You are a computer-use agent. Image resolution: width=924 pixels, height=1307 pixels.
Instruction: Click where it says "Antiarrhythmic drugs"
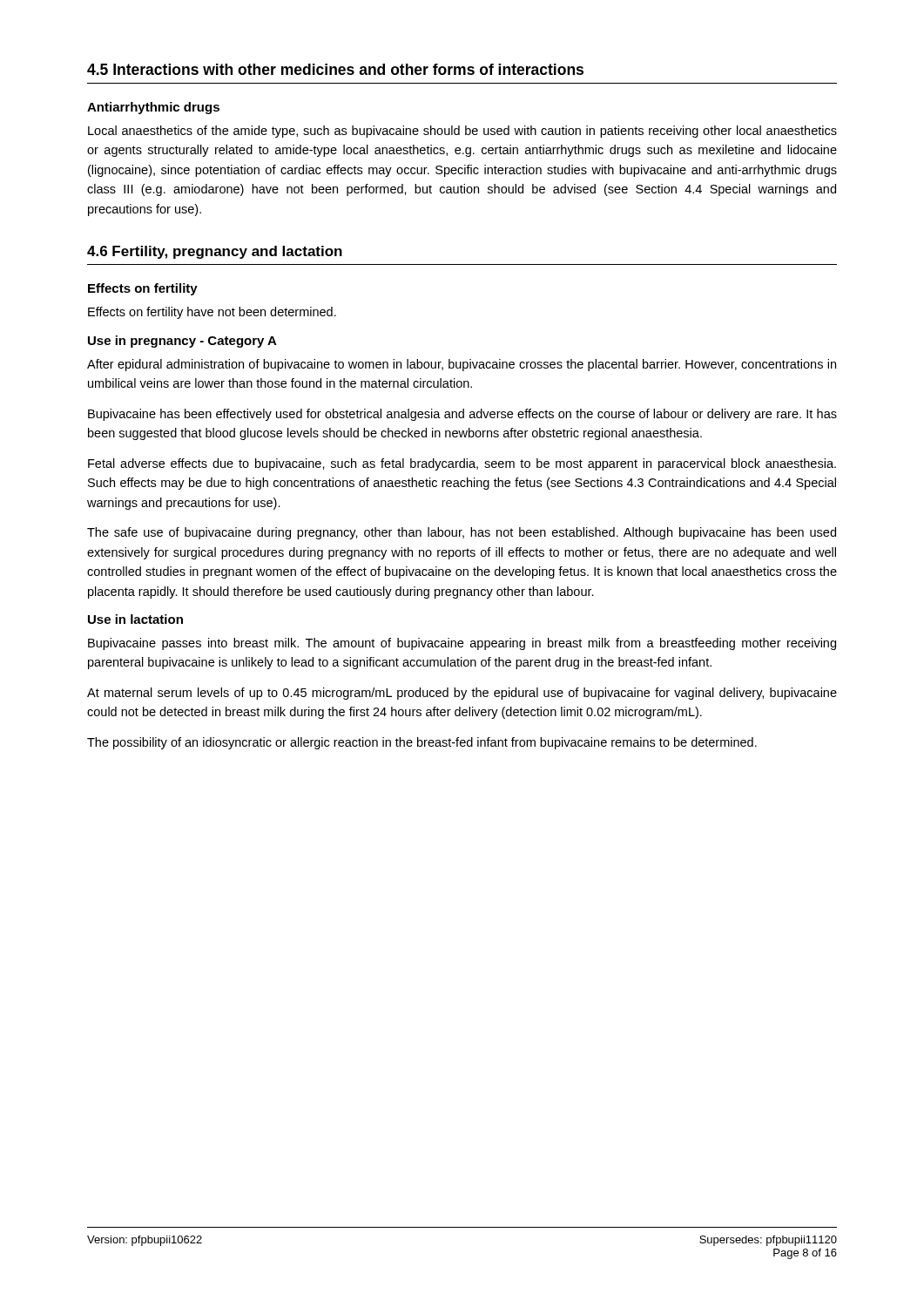[154, 107]
